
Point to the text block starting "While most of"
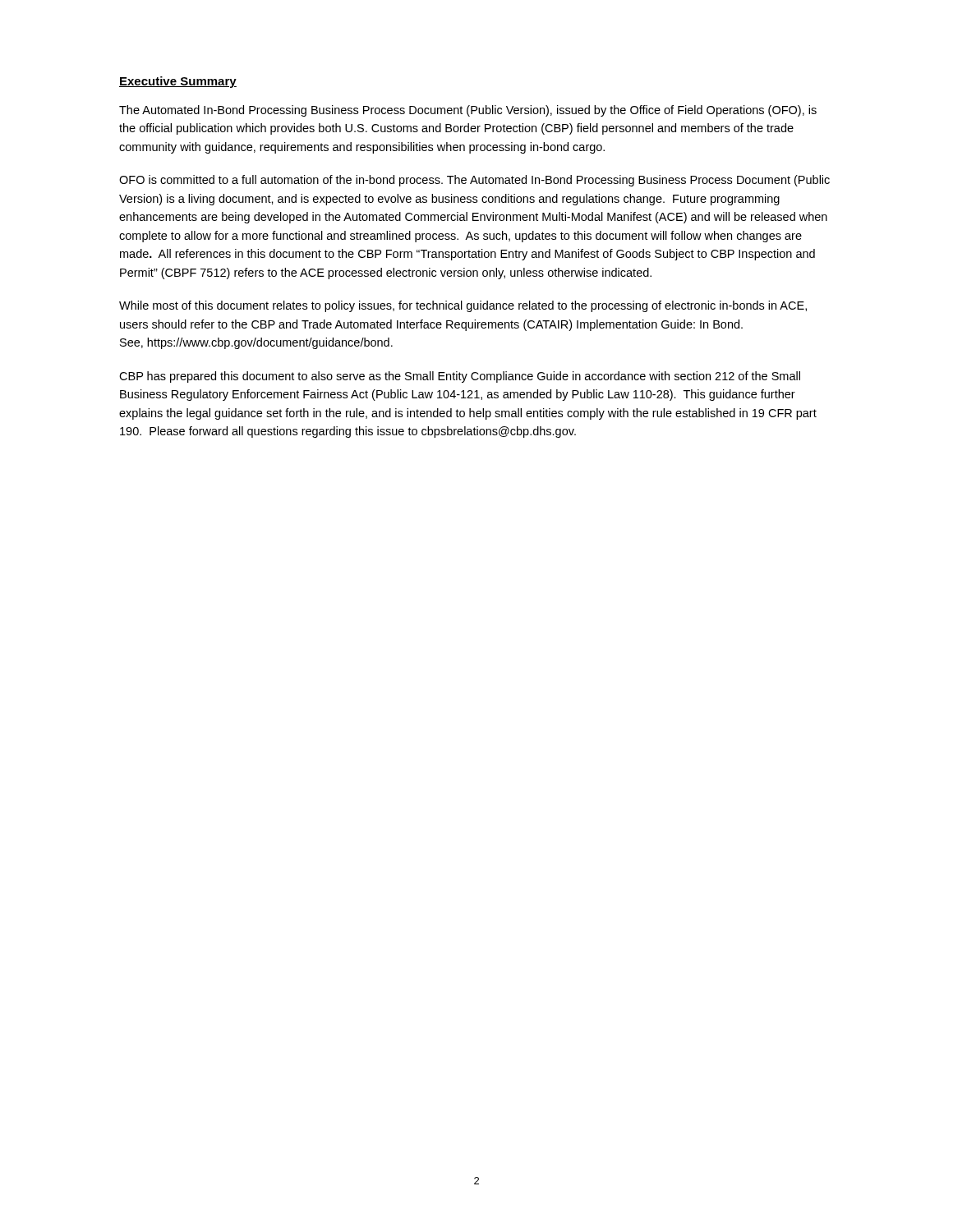tap(463, 324)
